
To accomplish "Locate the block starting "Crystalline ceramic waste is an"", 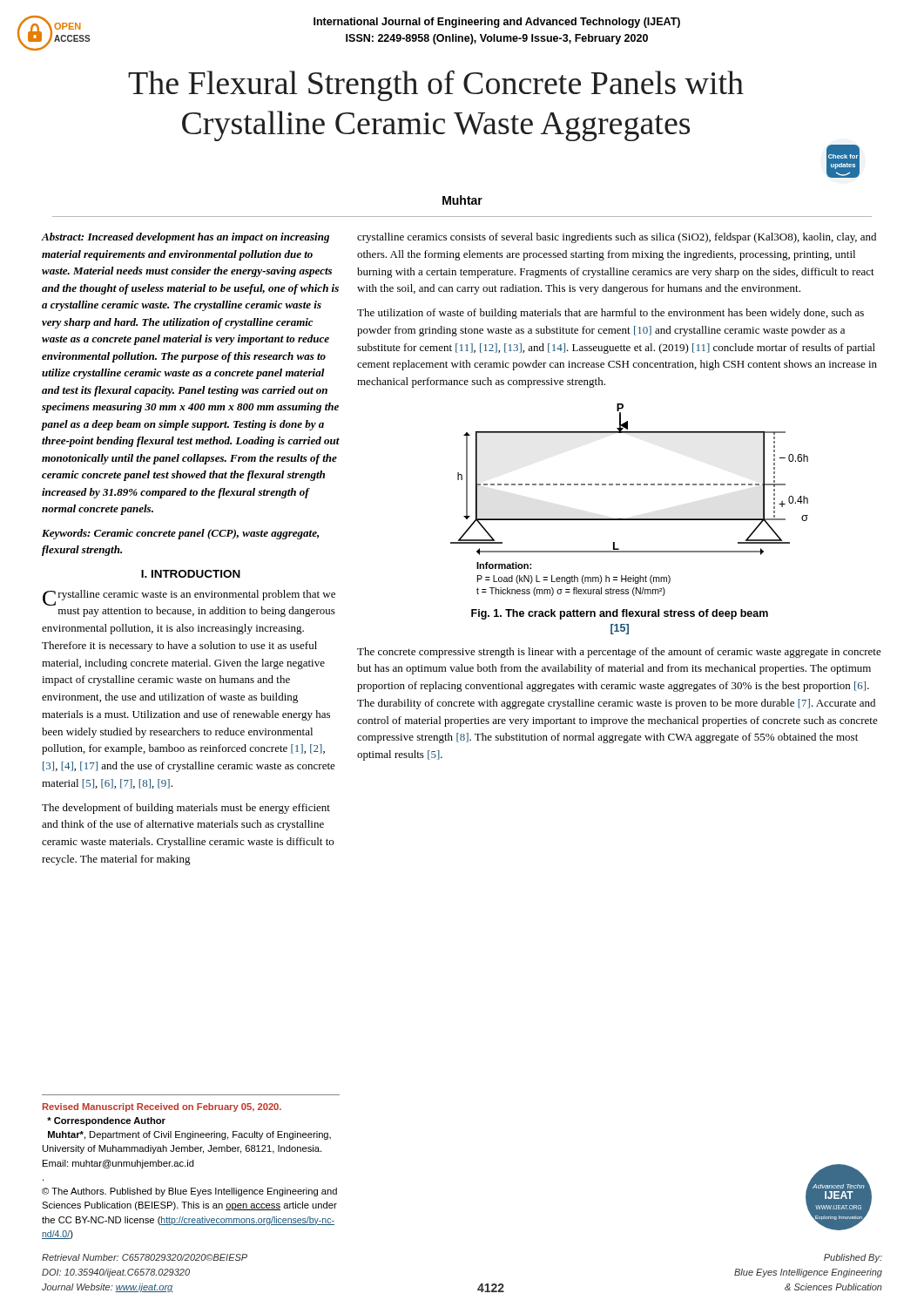I will [189, 687].
